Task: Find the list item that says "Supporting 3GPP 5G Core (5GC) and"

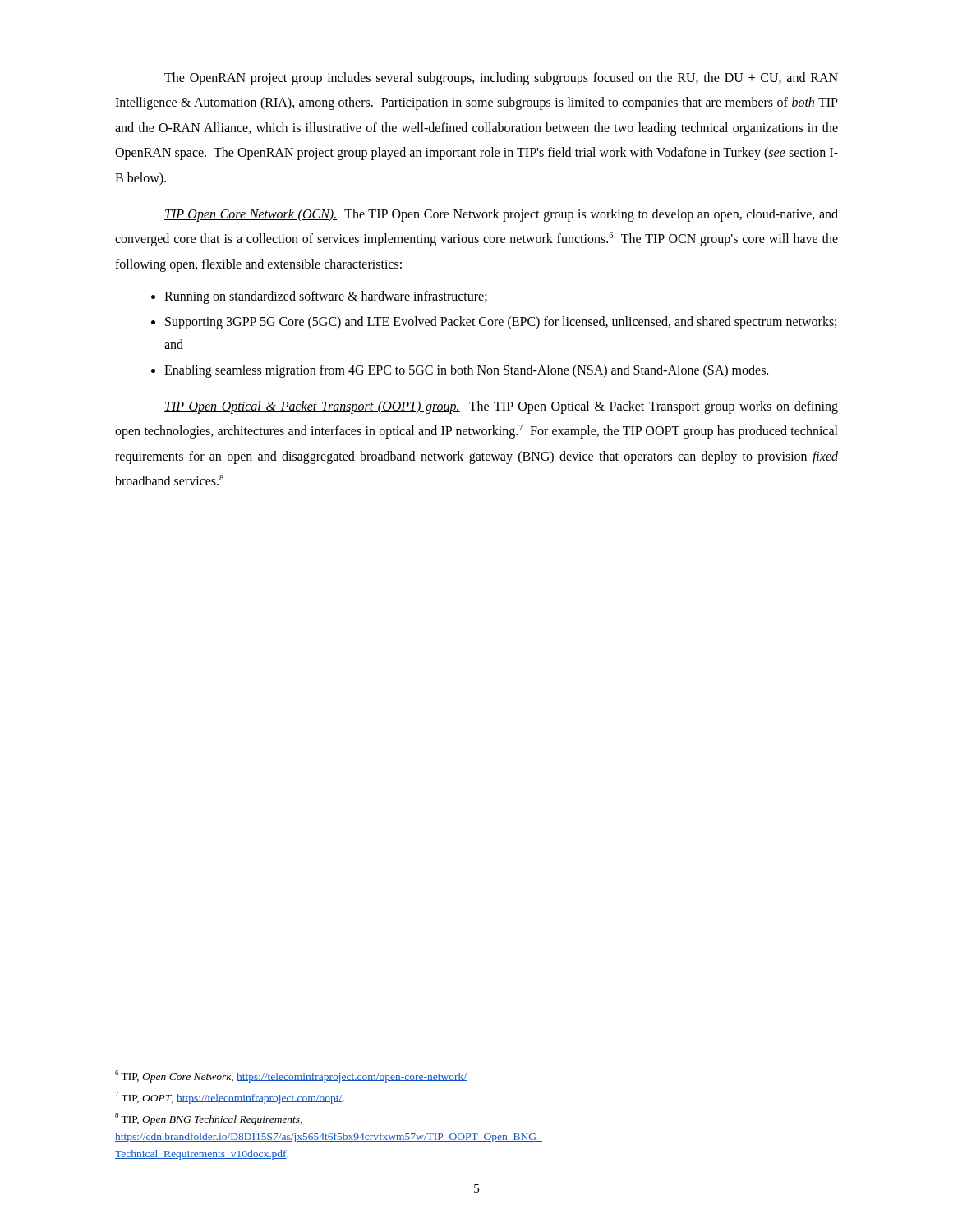Action: coord(501,333)
